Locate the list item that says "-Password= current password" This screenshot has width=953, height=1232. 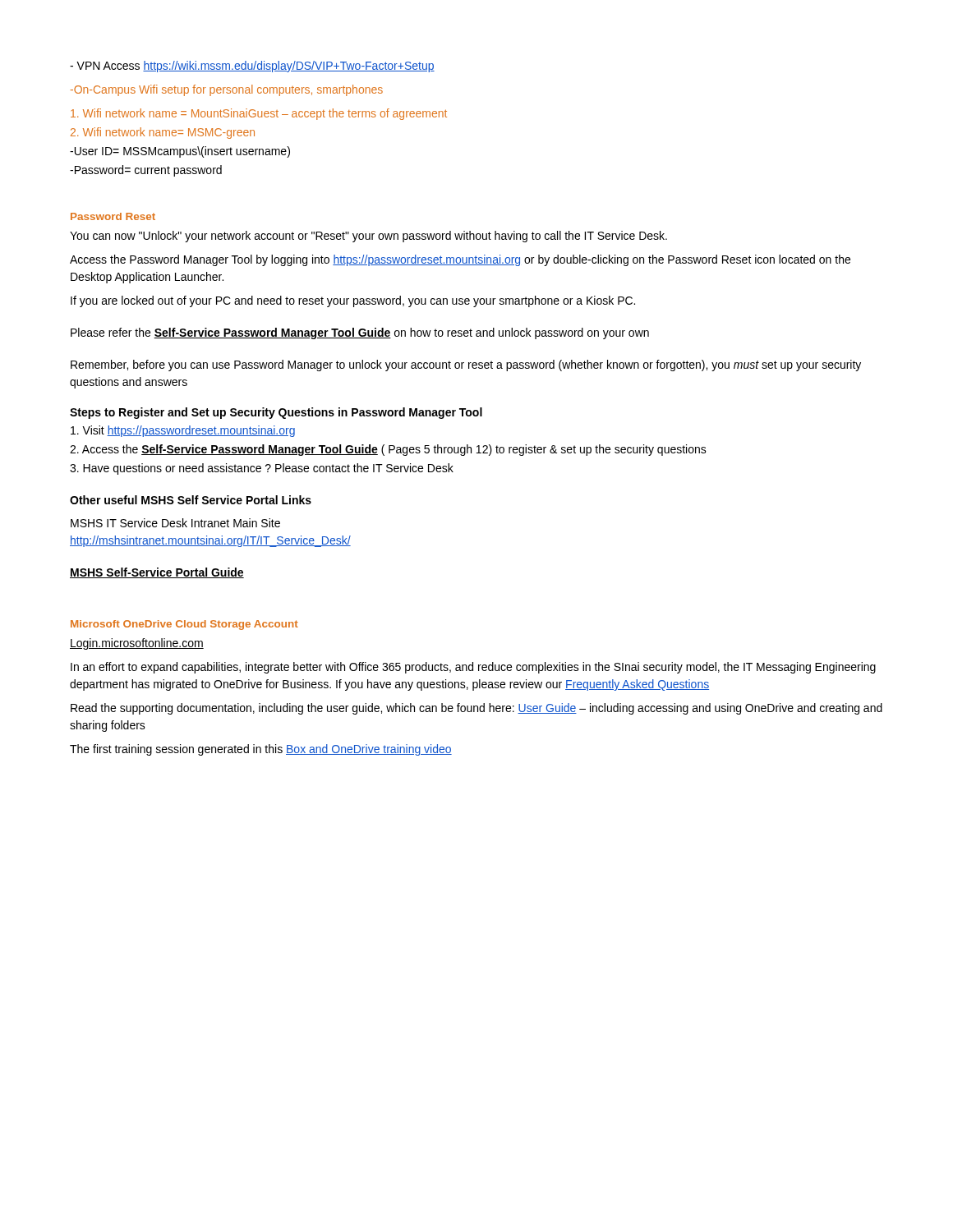pyautogui.click(x=146, y=170)
